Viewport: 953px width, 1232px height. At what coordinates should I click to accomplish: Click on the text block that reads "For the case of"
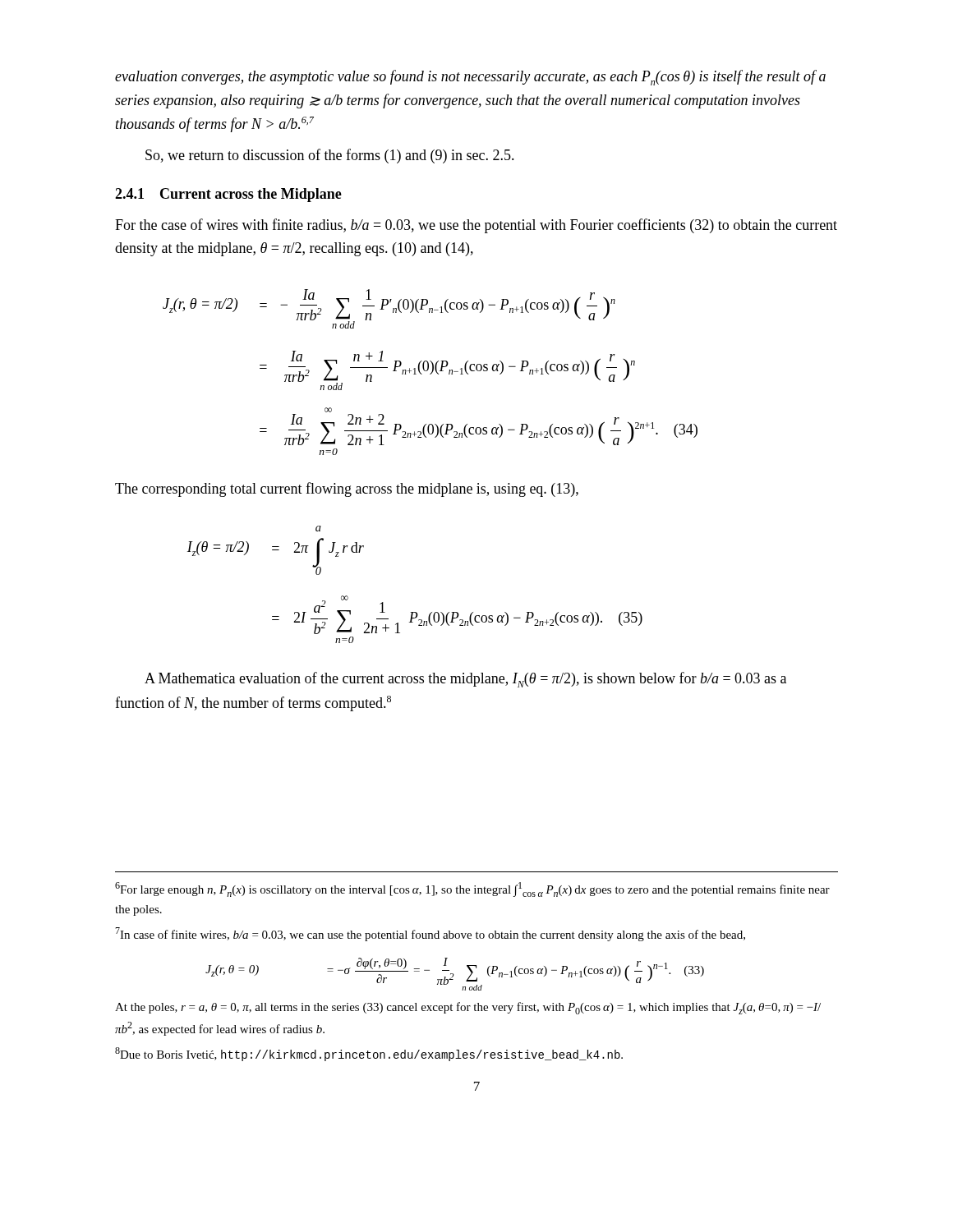click(476, 236)
